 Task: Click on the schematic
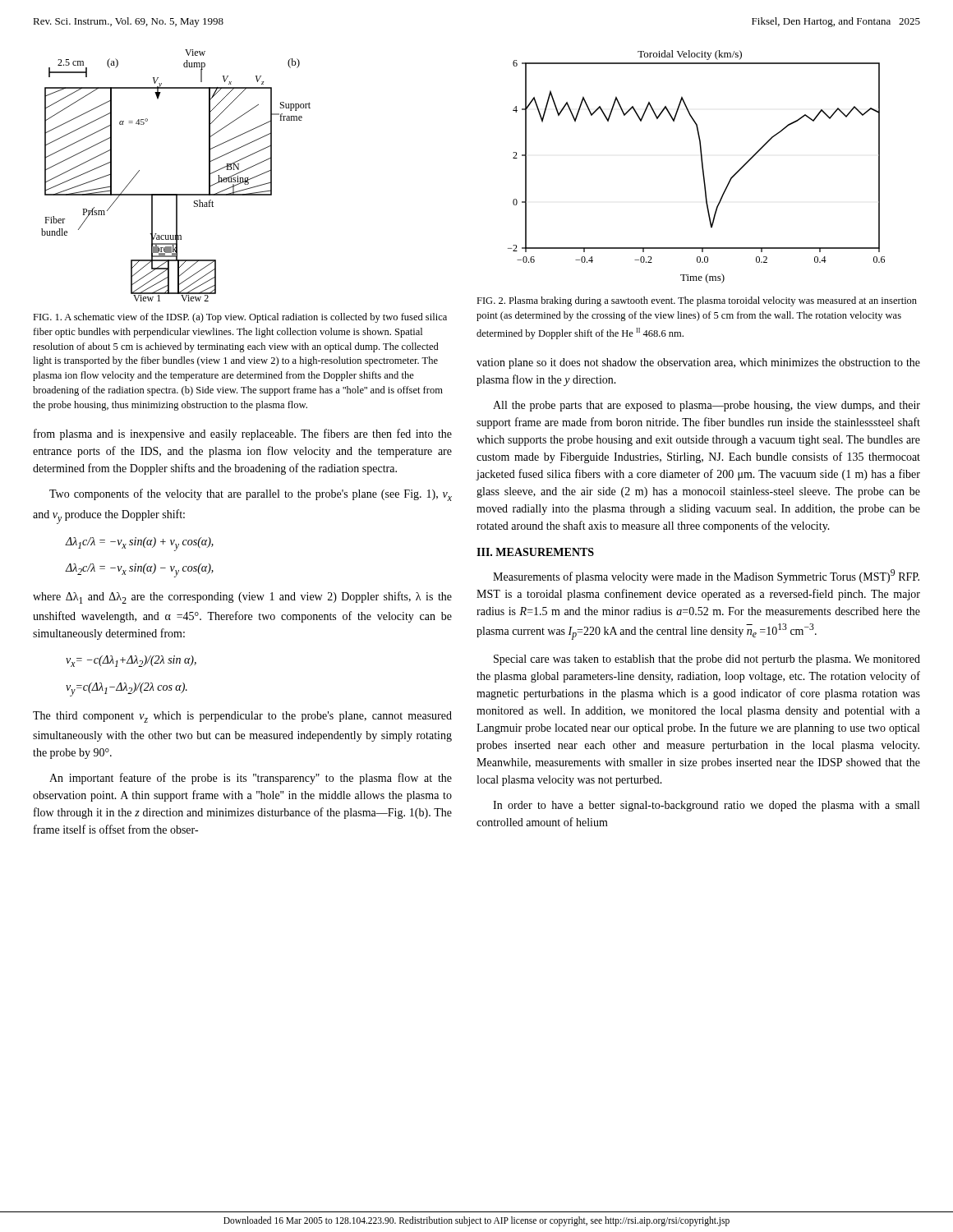[242, 174]
